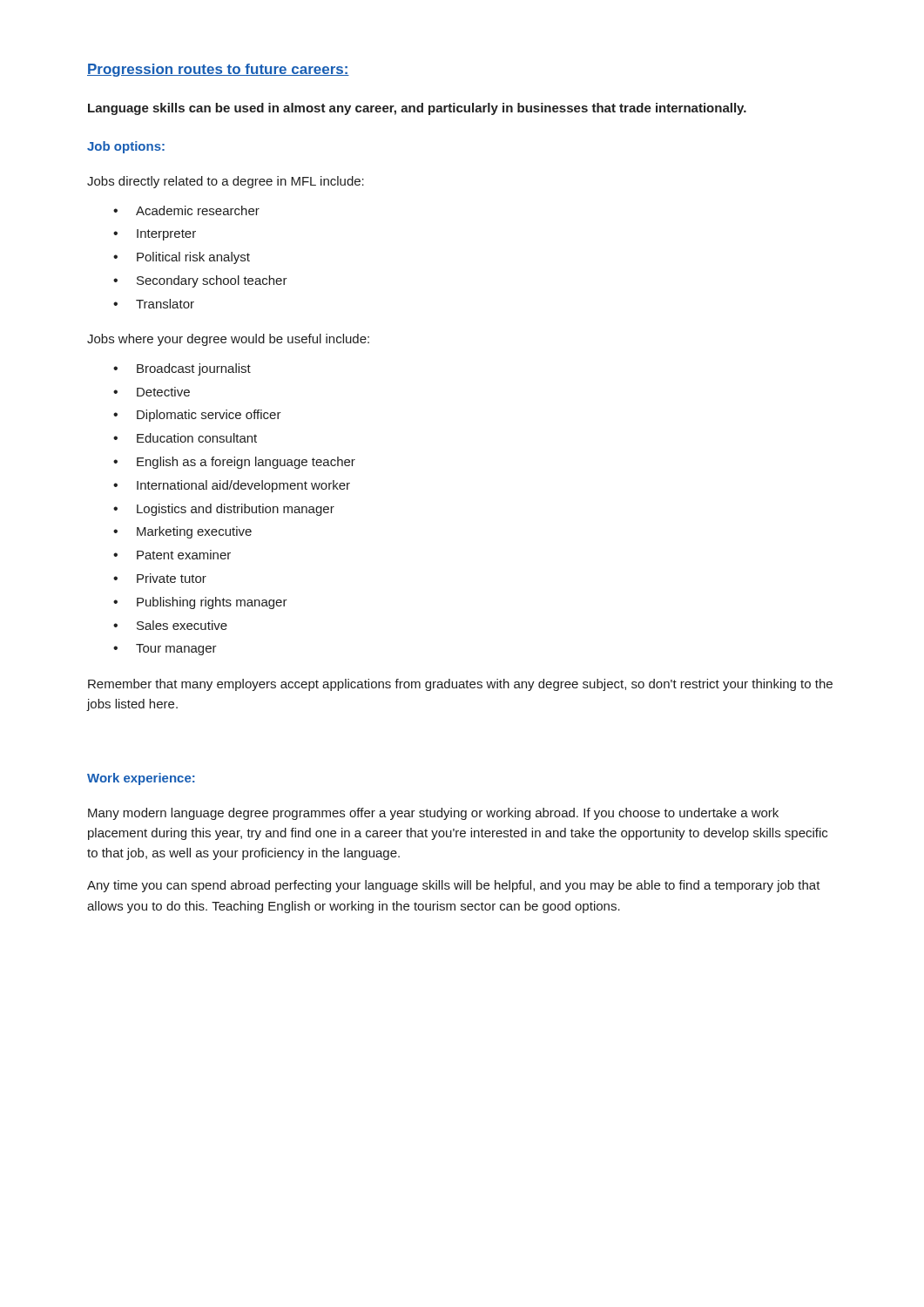Select the text starting "•Private tutor"

point(160,579)
